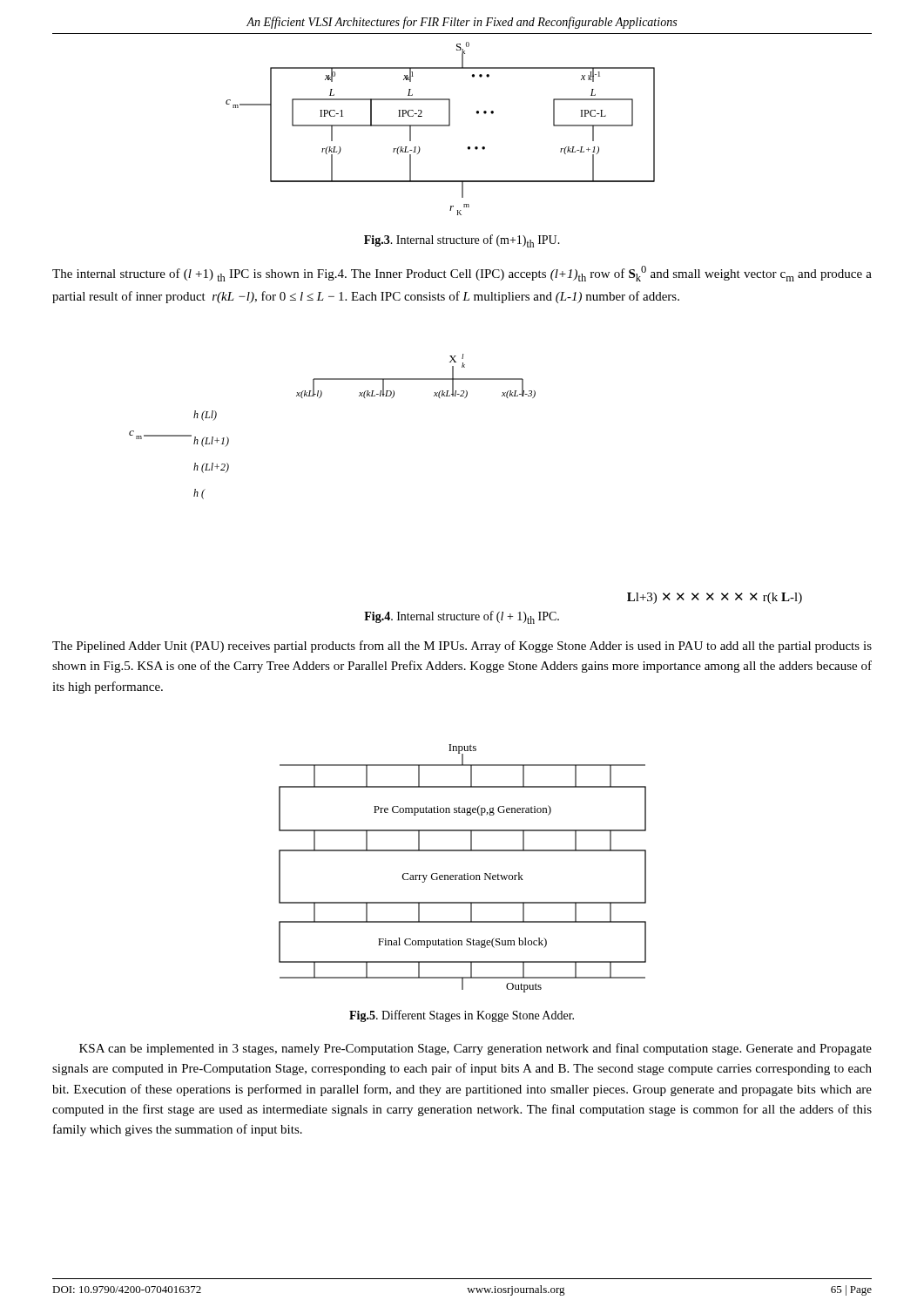This screenshot has width=924, height=1307.
Task: Find the text block containing "The internal structure"
Action: click(462, 283)
